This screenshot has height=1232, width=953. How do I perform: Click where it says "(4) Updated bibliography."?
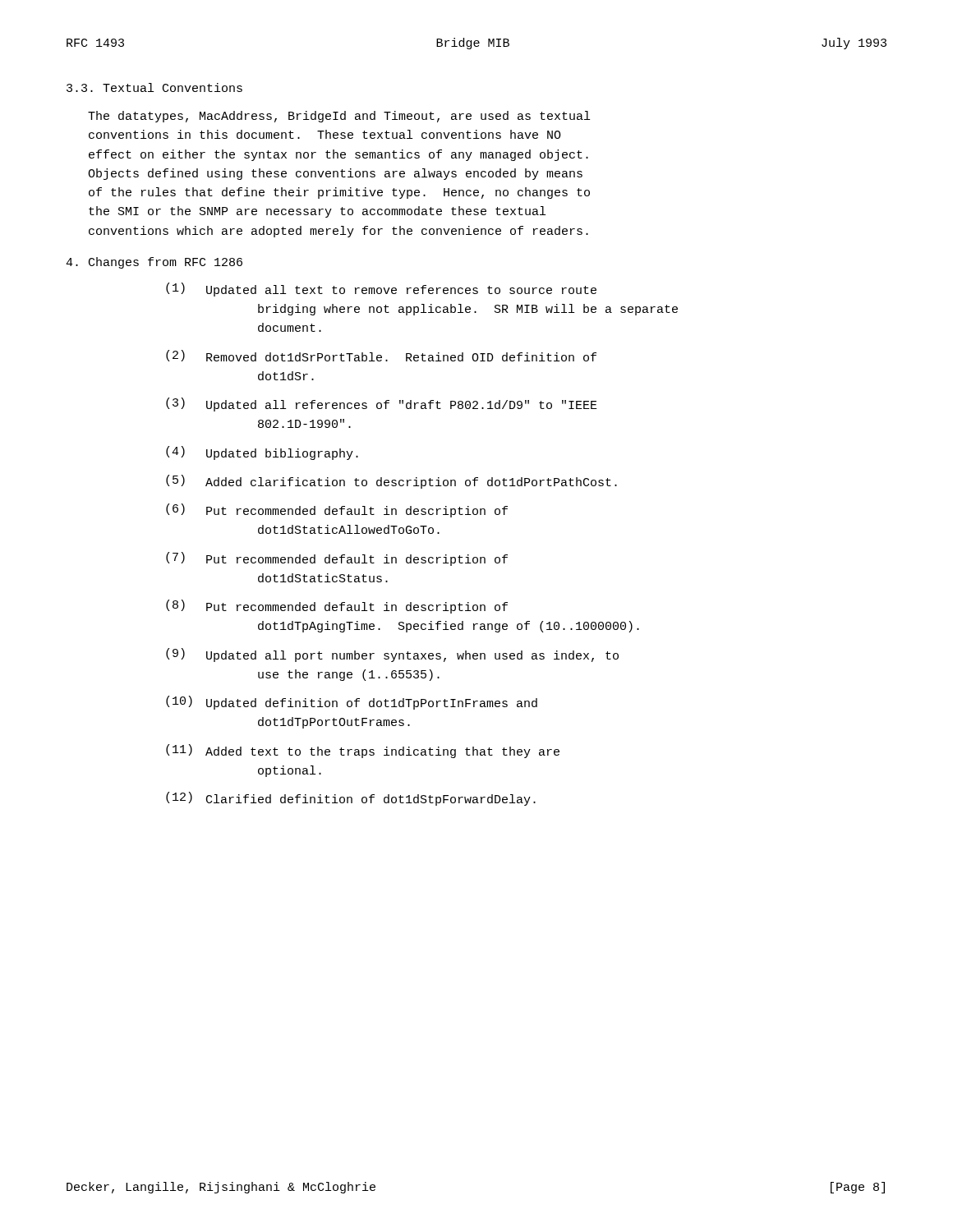coord(262,453)
